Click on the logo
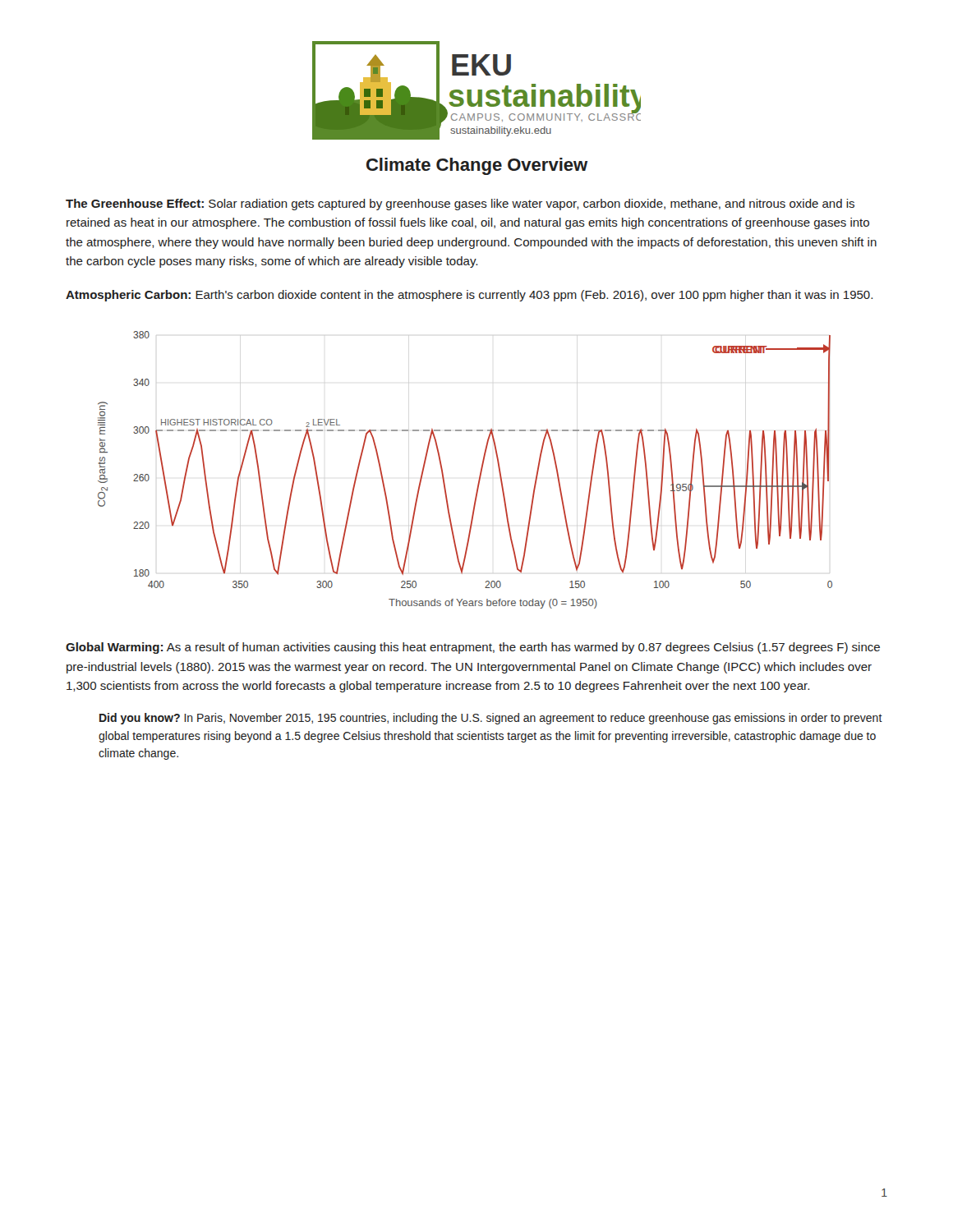Viewport: 953px width, 1232px height. click(476, 90)
